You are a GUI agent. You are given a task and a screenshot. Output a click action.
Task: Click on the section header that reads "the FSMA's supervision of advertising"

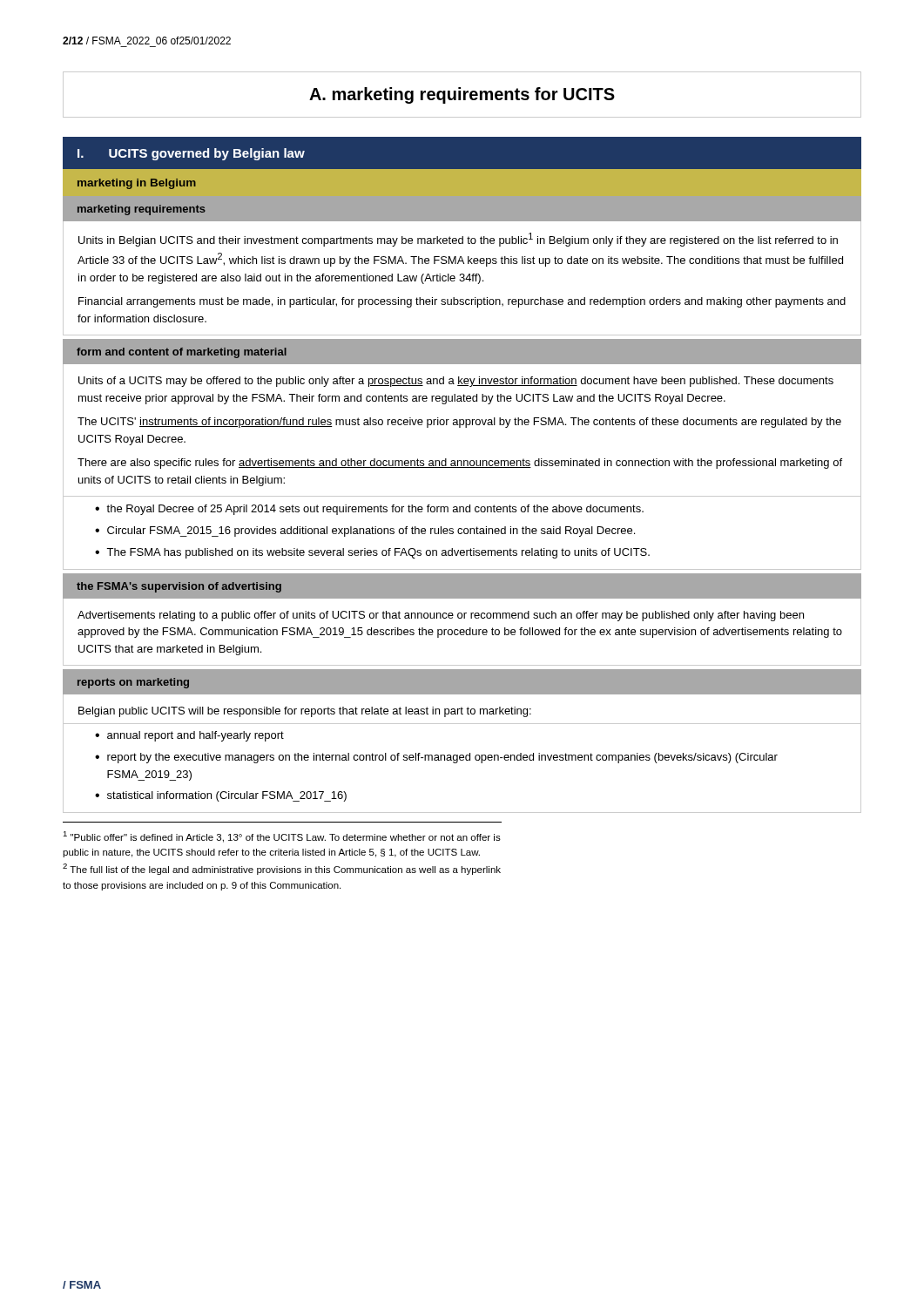(179, 586)
